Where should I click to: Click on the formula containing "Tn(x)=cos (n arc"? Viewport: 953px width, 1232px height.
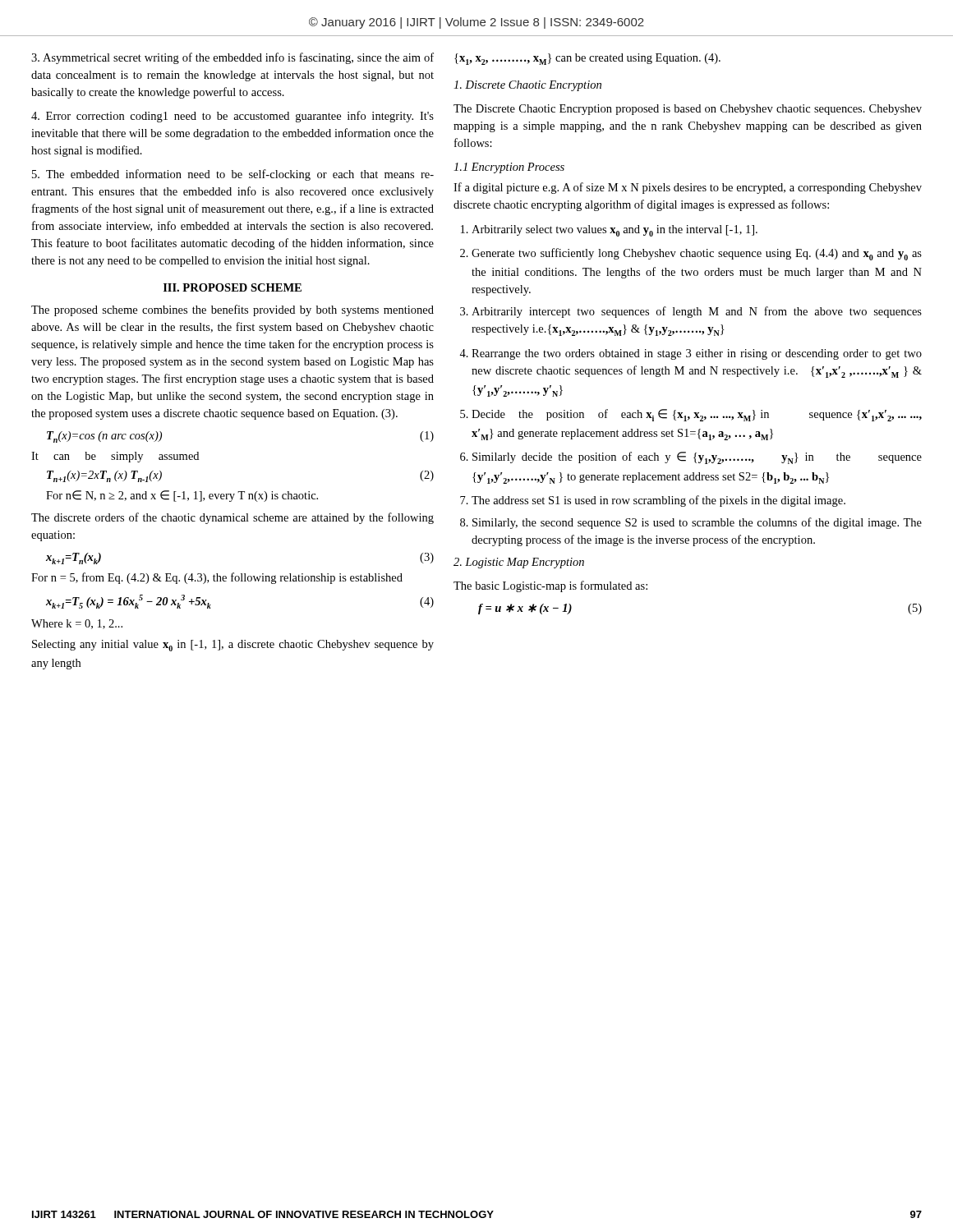[x=103, y=437]
